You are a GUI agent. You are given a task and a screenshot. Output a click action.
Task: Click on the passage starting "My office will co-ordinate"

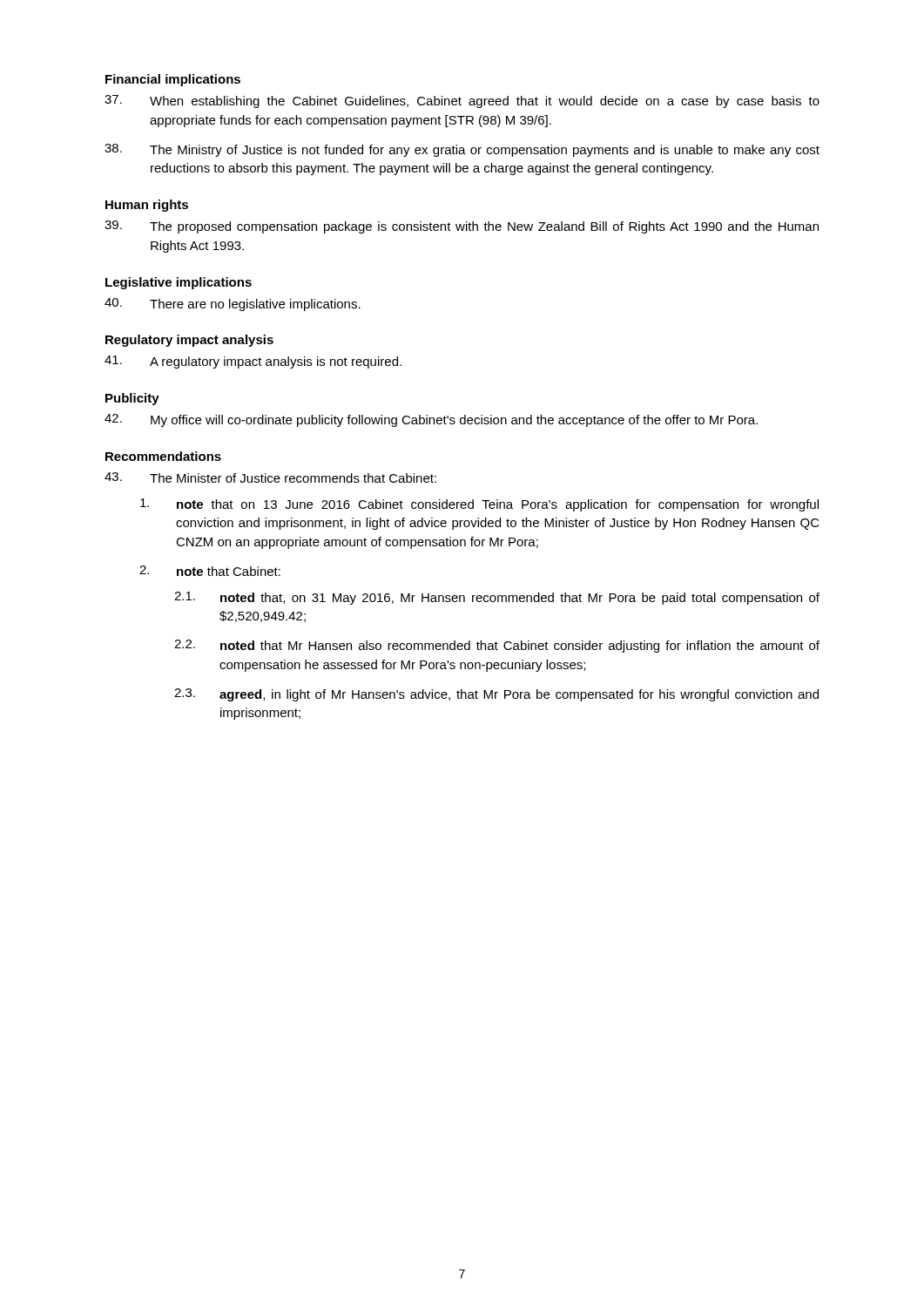tap(462, 420)
